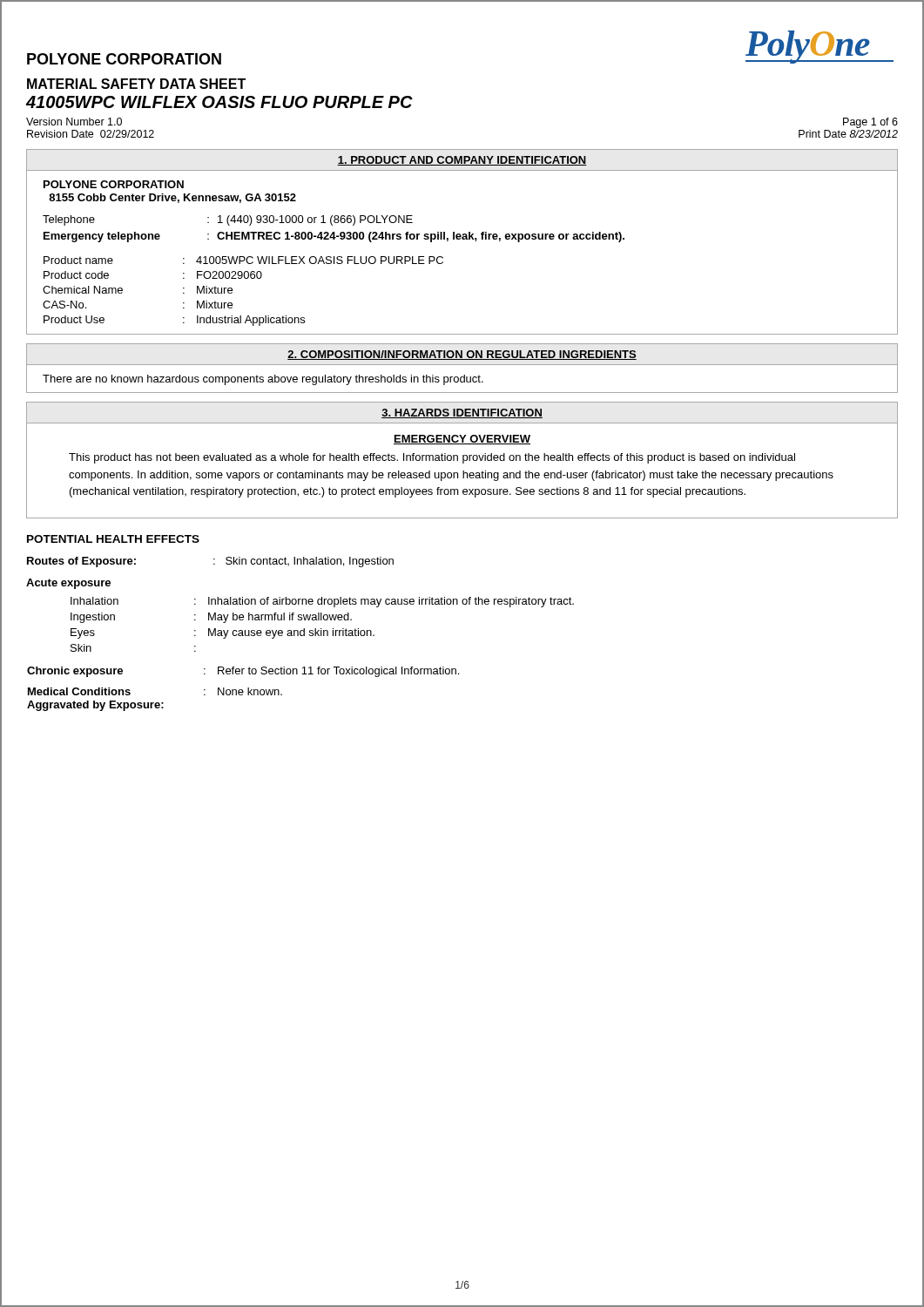
Task: Find the section header on this page that starts "MATERIAL SAFETY DATA SHEET 41005WPC WILFLEX OASIS"
Action: tap(136, 84)
